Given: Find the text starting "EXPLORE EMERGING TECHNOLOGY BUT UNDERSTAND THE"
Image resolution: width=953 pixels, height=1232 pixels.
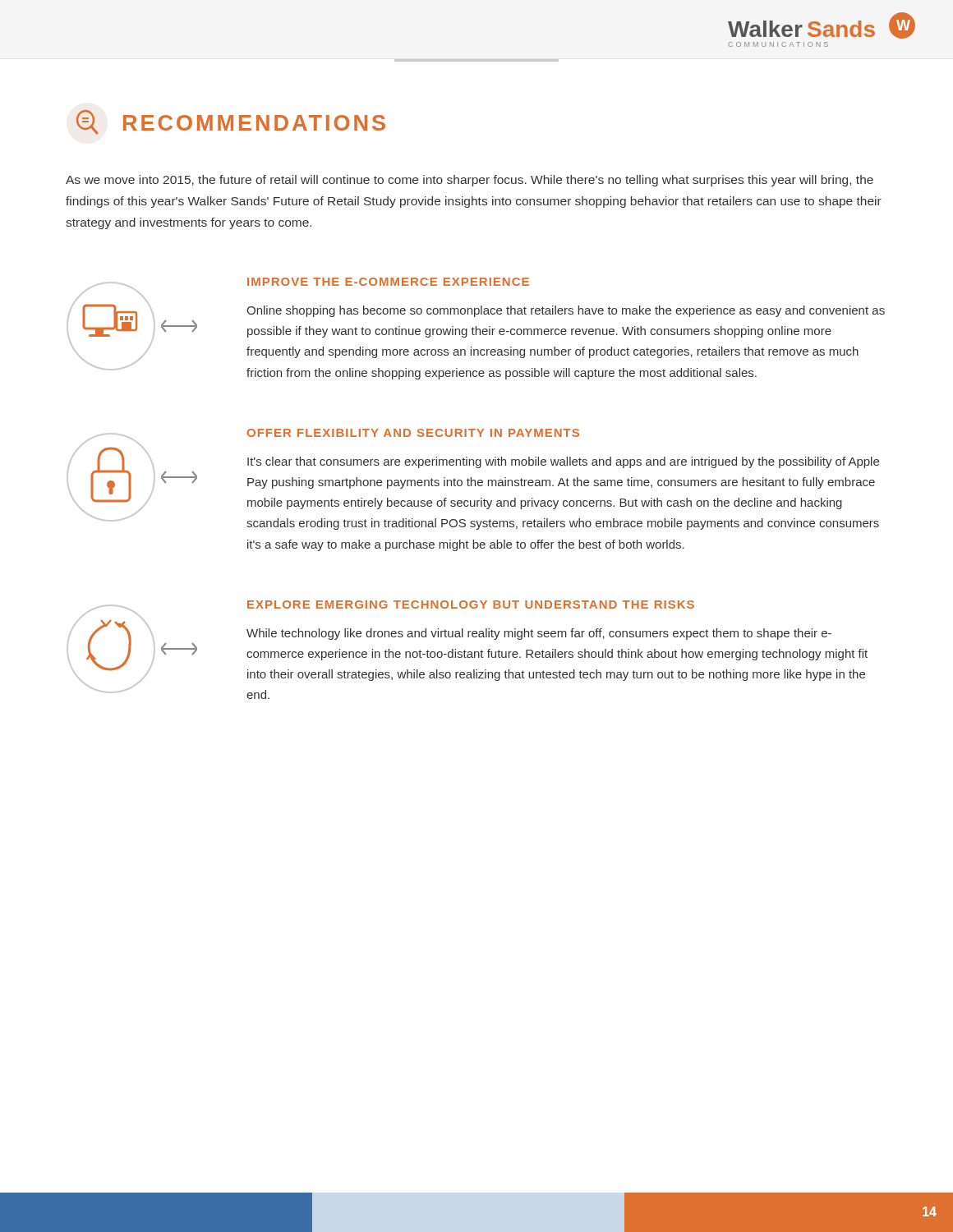Looking at the screenshot, I should (x=471, y=604).
